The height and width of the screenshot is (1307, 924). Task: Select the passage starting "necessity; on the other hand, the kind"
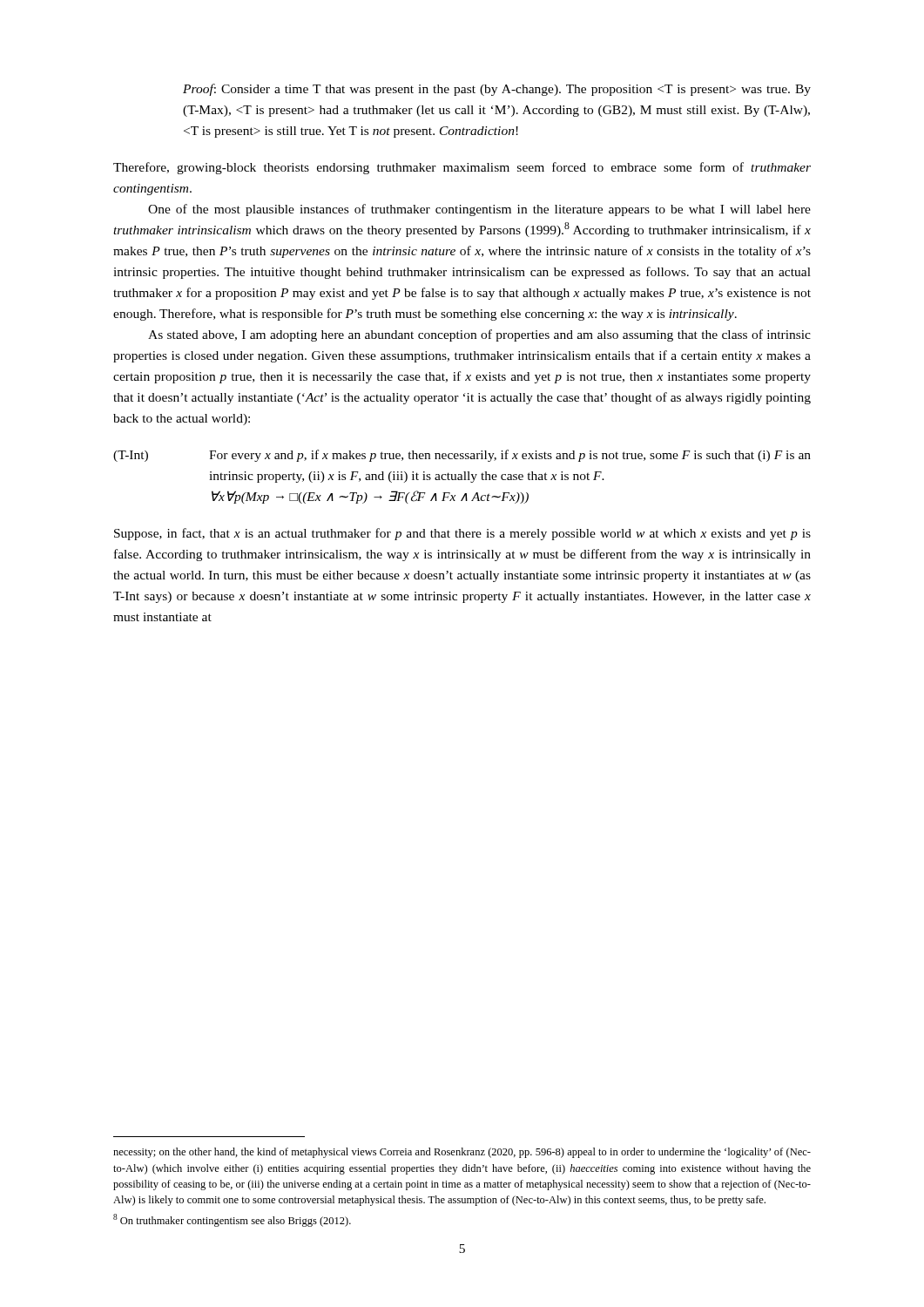tap(462, 1176)
